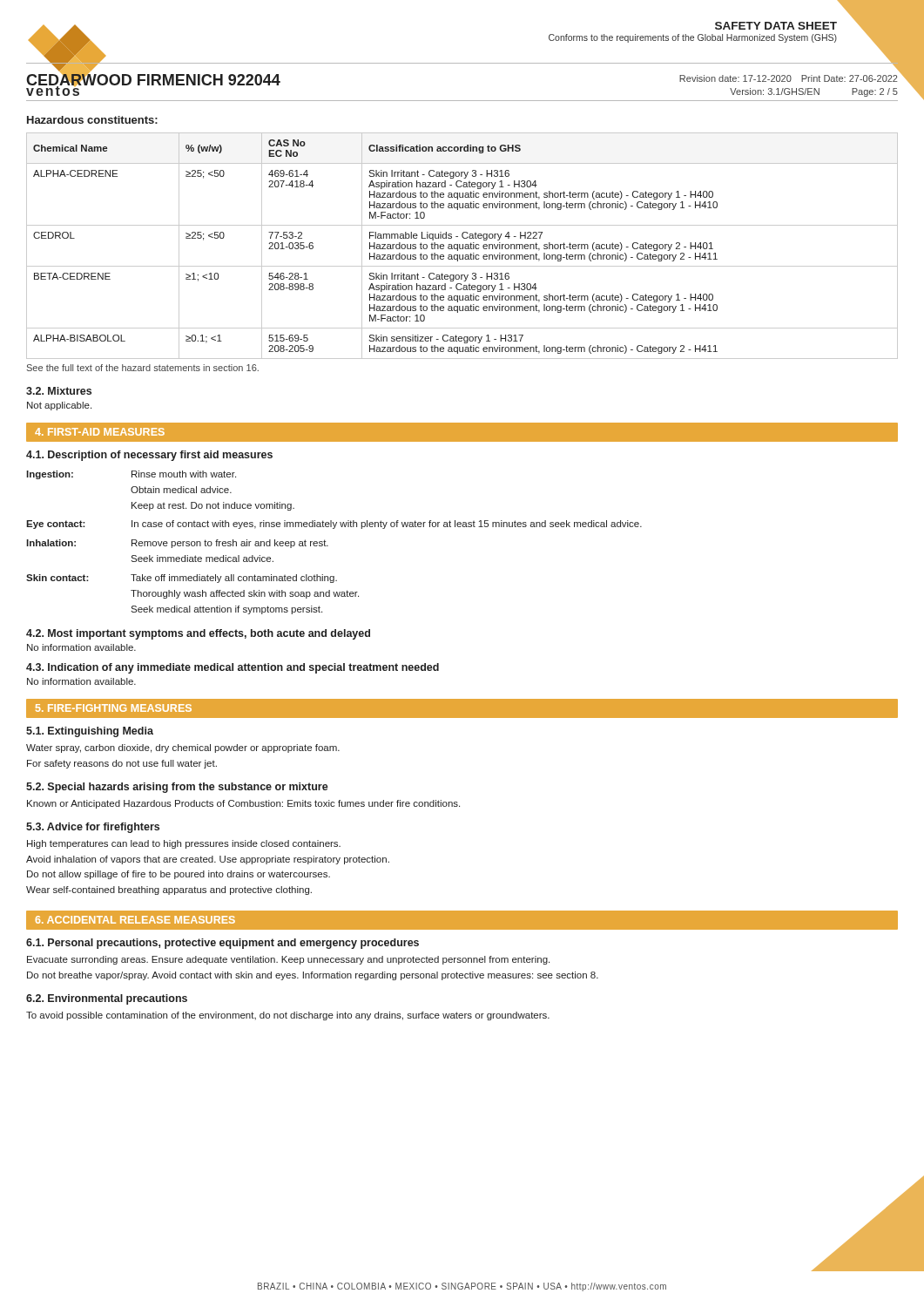
Task: Select the element starting "Water spray, carbon dioxide,"
Action: point(183,756)
